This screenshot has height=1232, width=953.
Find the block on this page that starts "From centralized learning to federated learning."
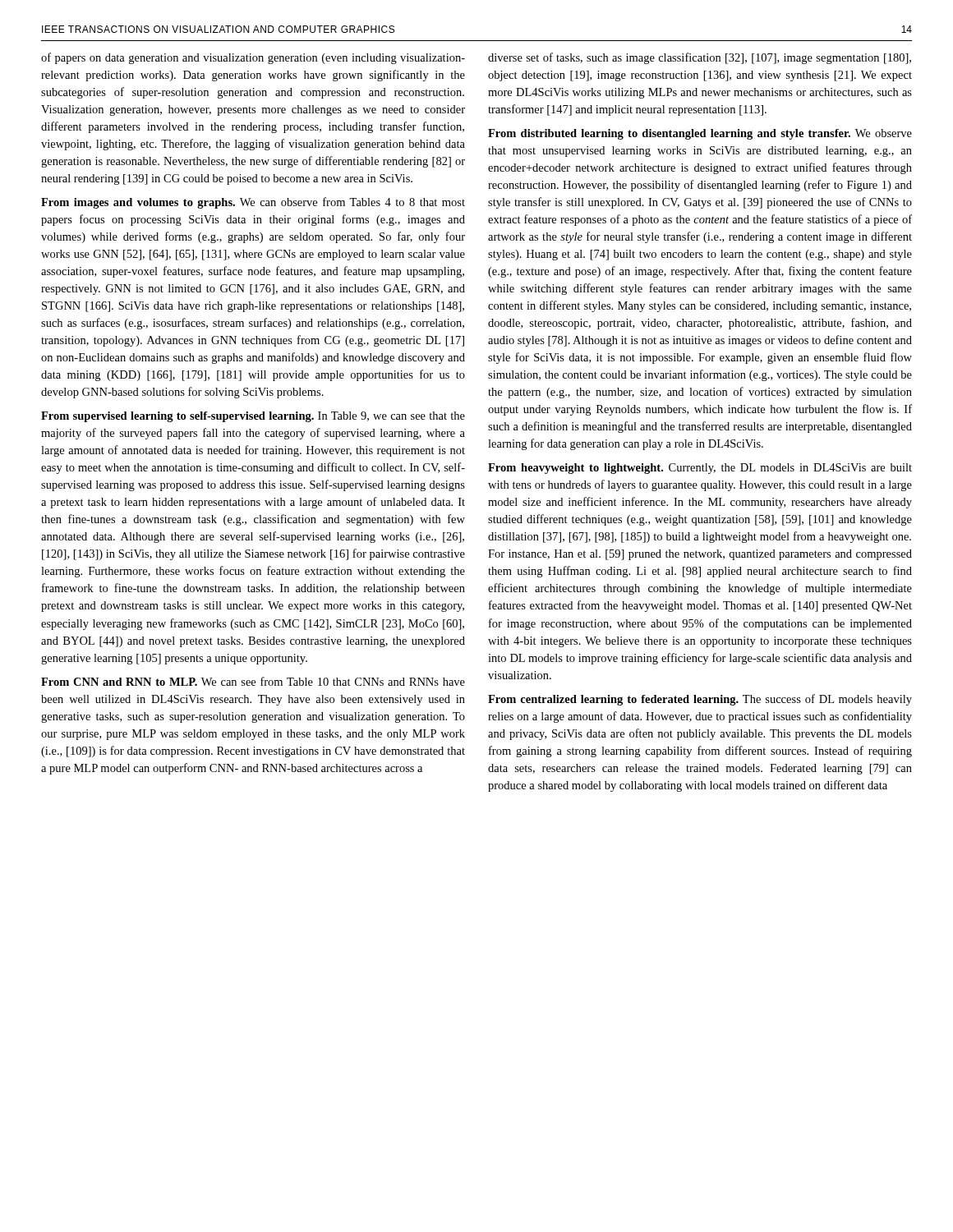[x=700, y=742]
